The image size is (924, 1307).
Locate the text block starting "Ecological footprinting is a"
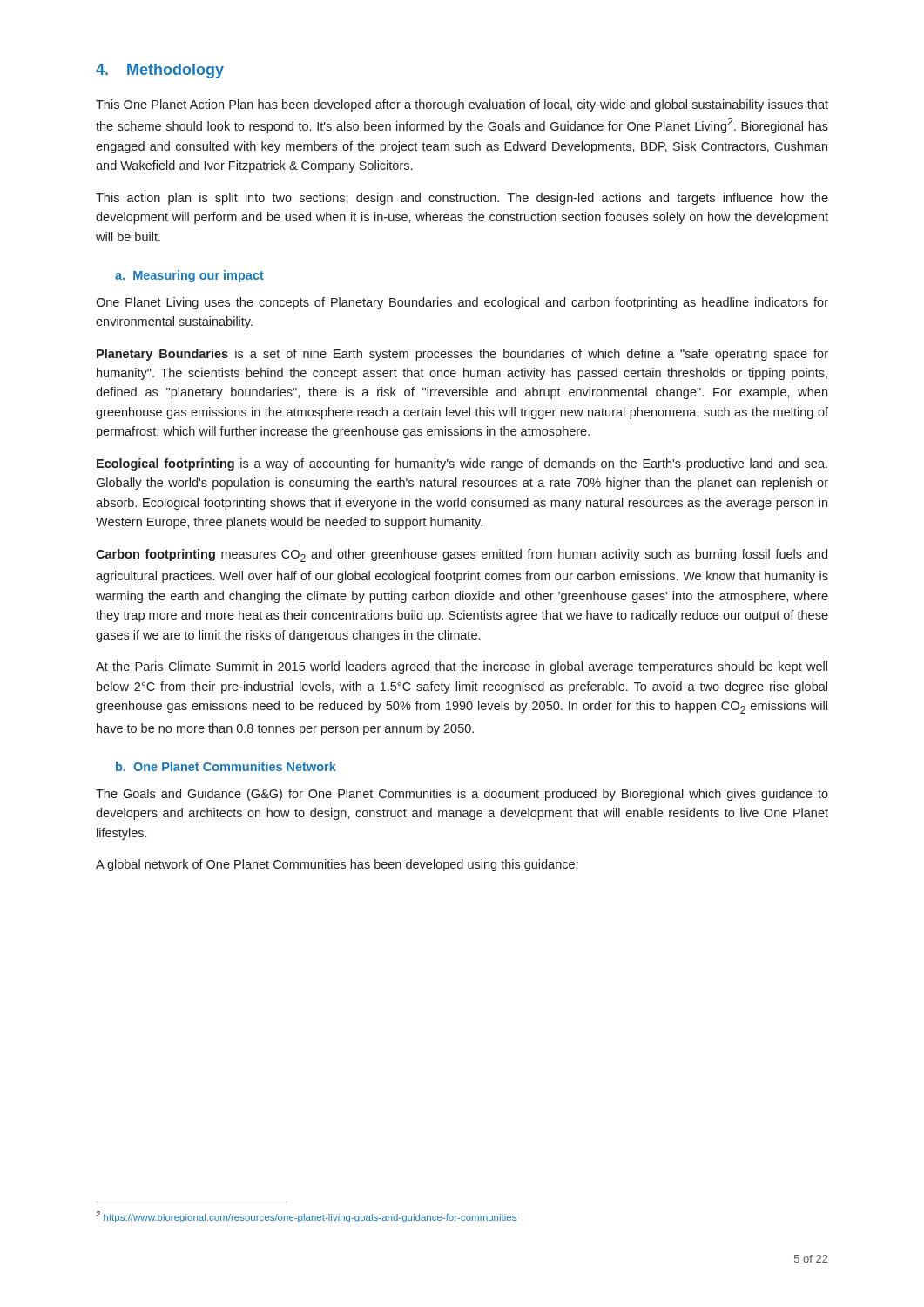(x=462, y=493)
